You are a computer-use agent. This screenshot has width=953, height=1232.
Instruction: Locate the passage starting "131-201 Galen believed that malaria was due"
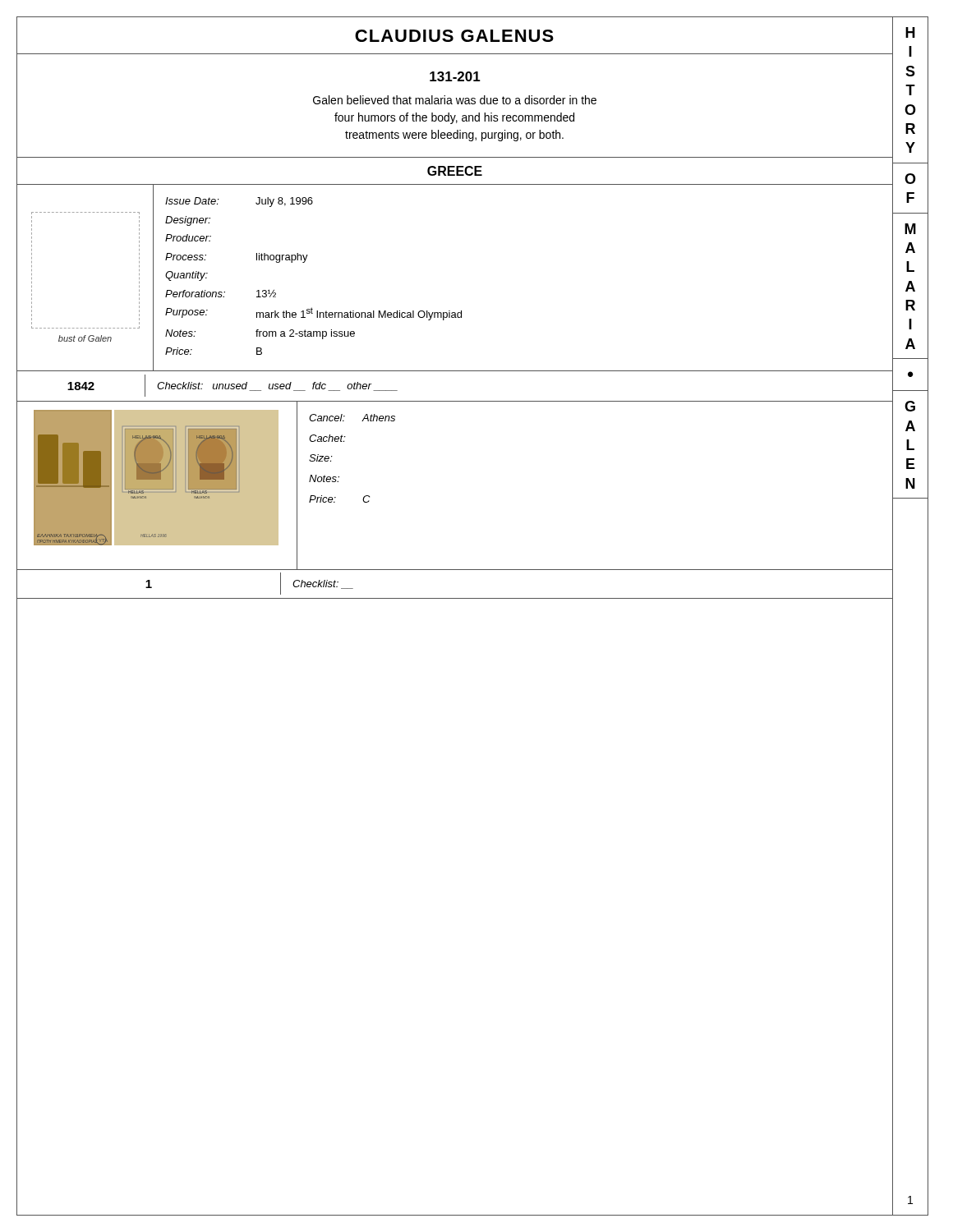pos(455,106)
